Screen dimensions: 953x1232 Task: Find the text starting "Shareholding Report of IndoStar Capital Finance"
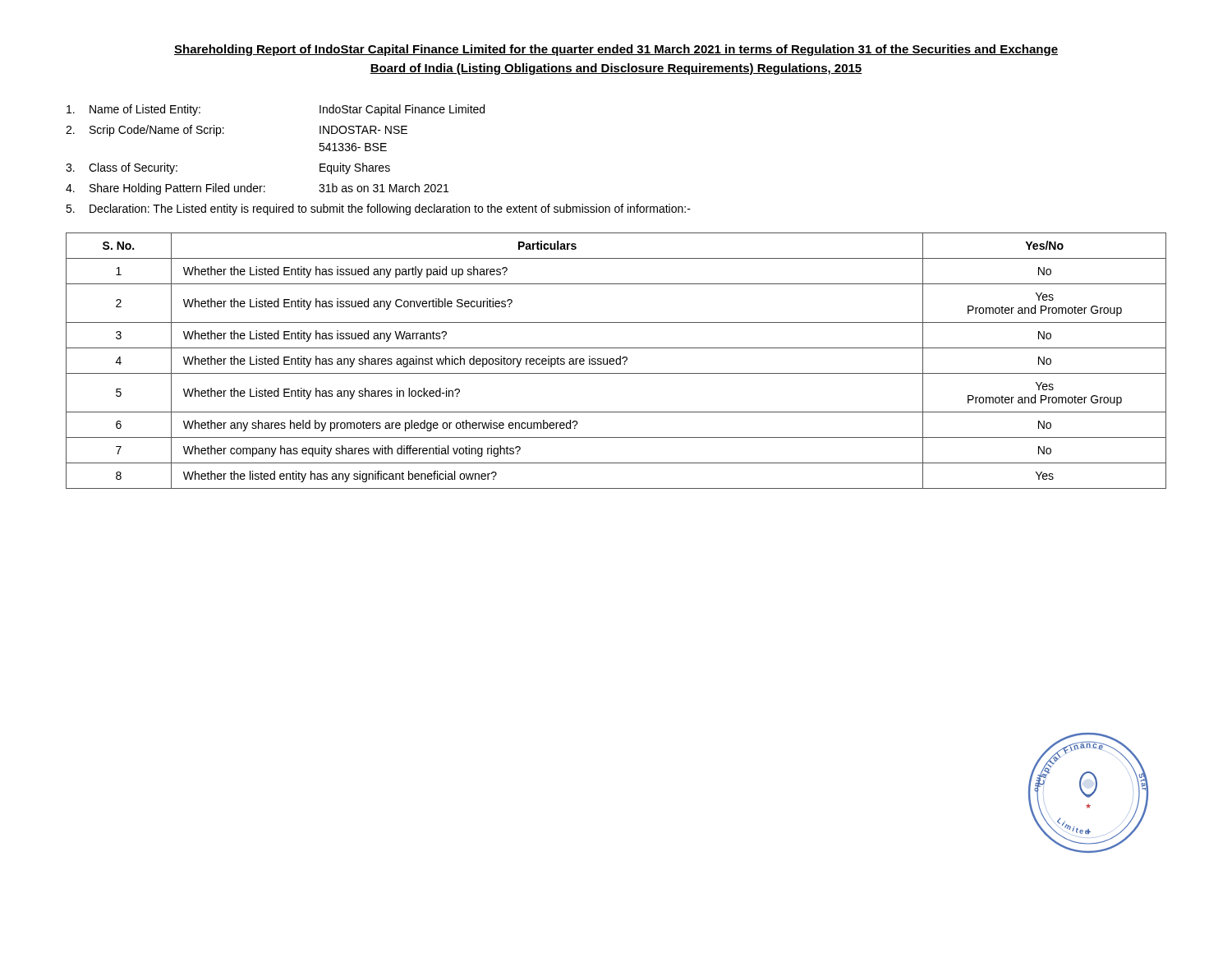pos(616,59)
